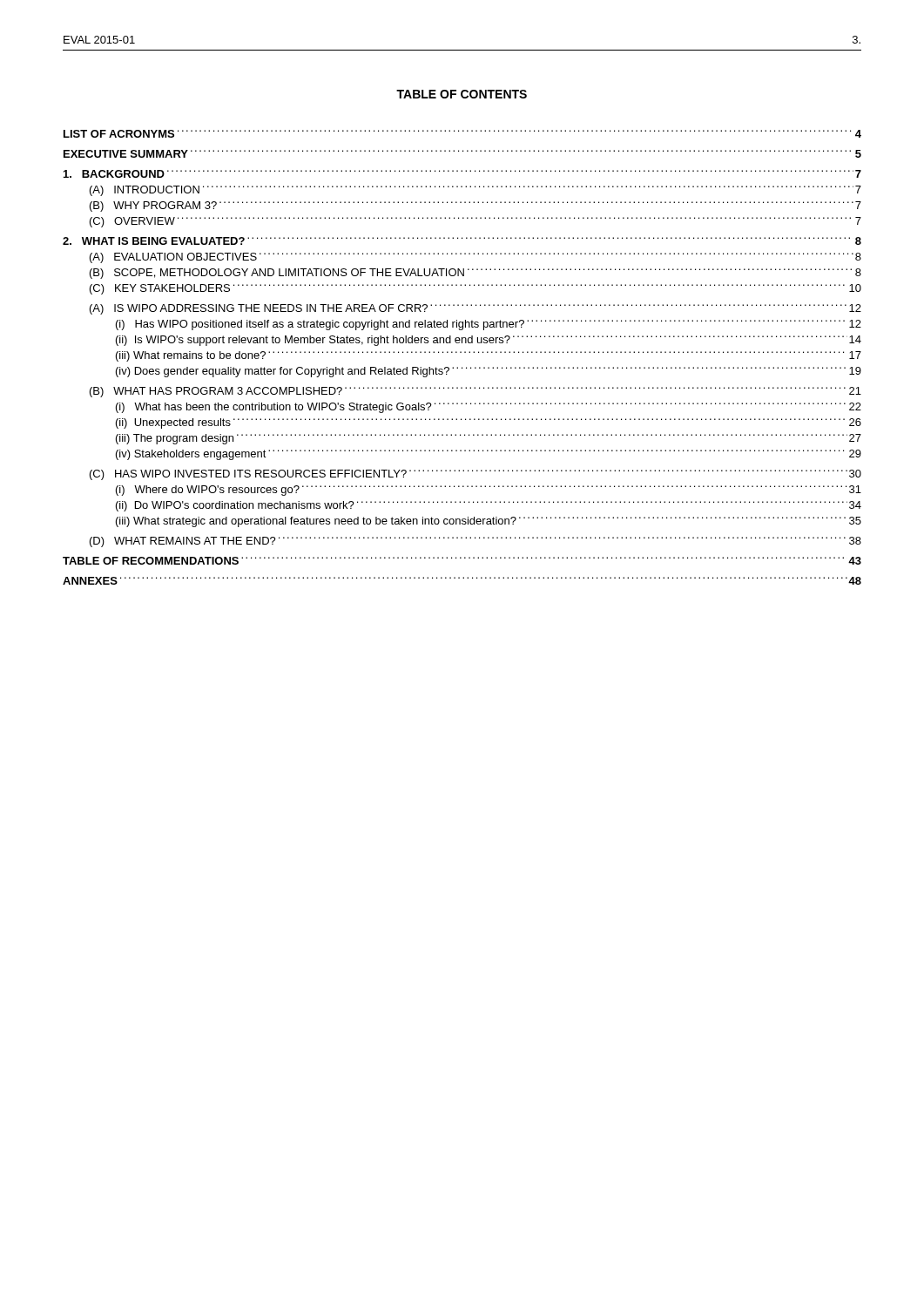The height and width of the screenshot is (1307, 924).
Task: Locate the list item that reads "(iv) Does gender equality matter for Copyright"
Action: tap(462, 370)
